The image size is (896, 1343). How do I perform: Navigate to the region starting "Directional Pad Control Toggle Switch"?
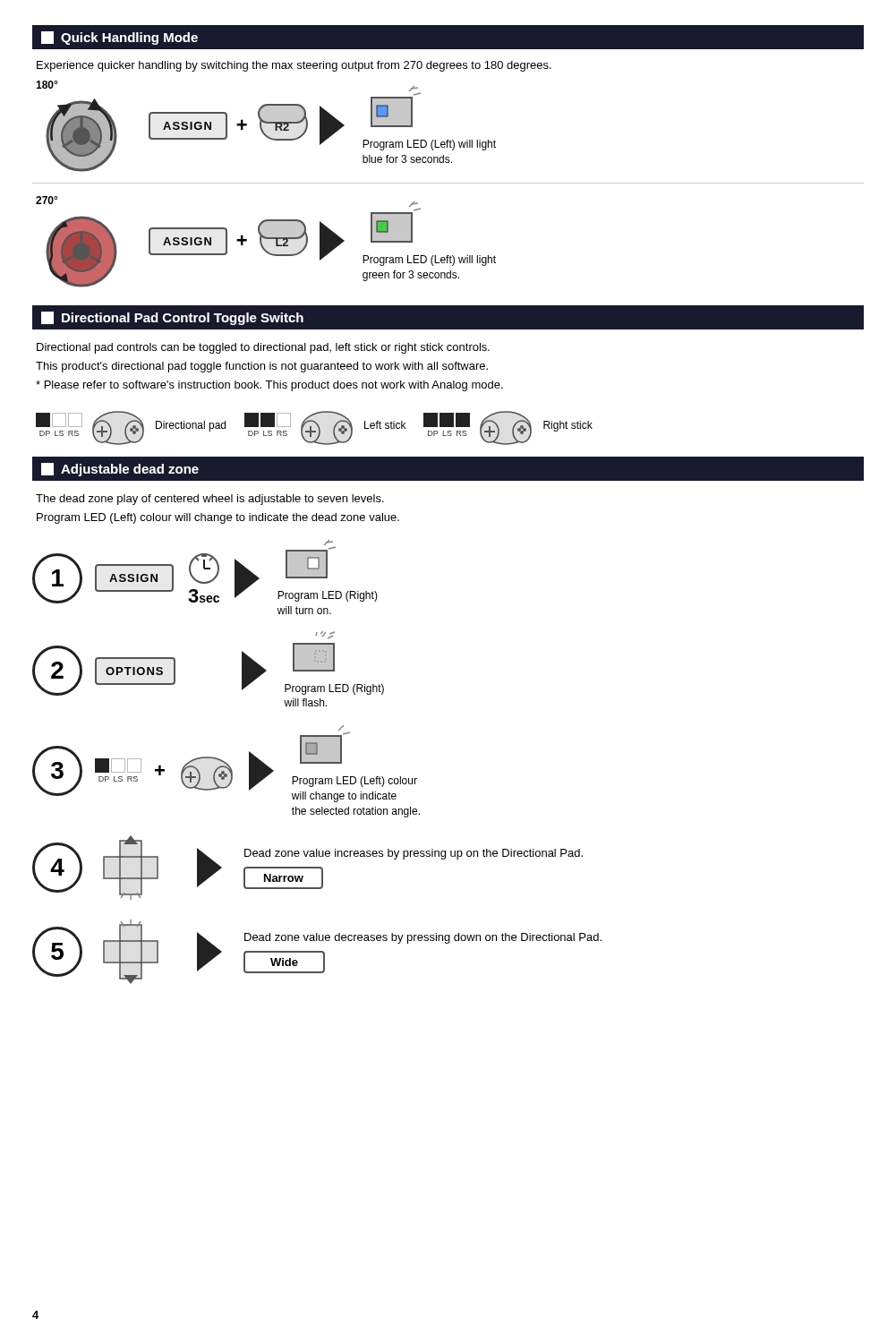(x=173, y=317)
